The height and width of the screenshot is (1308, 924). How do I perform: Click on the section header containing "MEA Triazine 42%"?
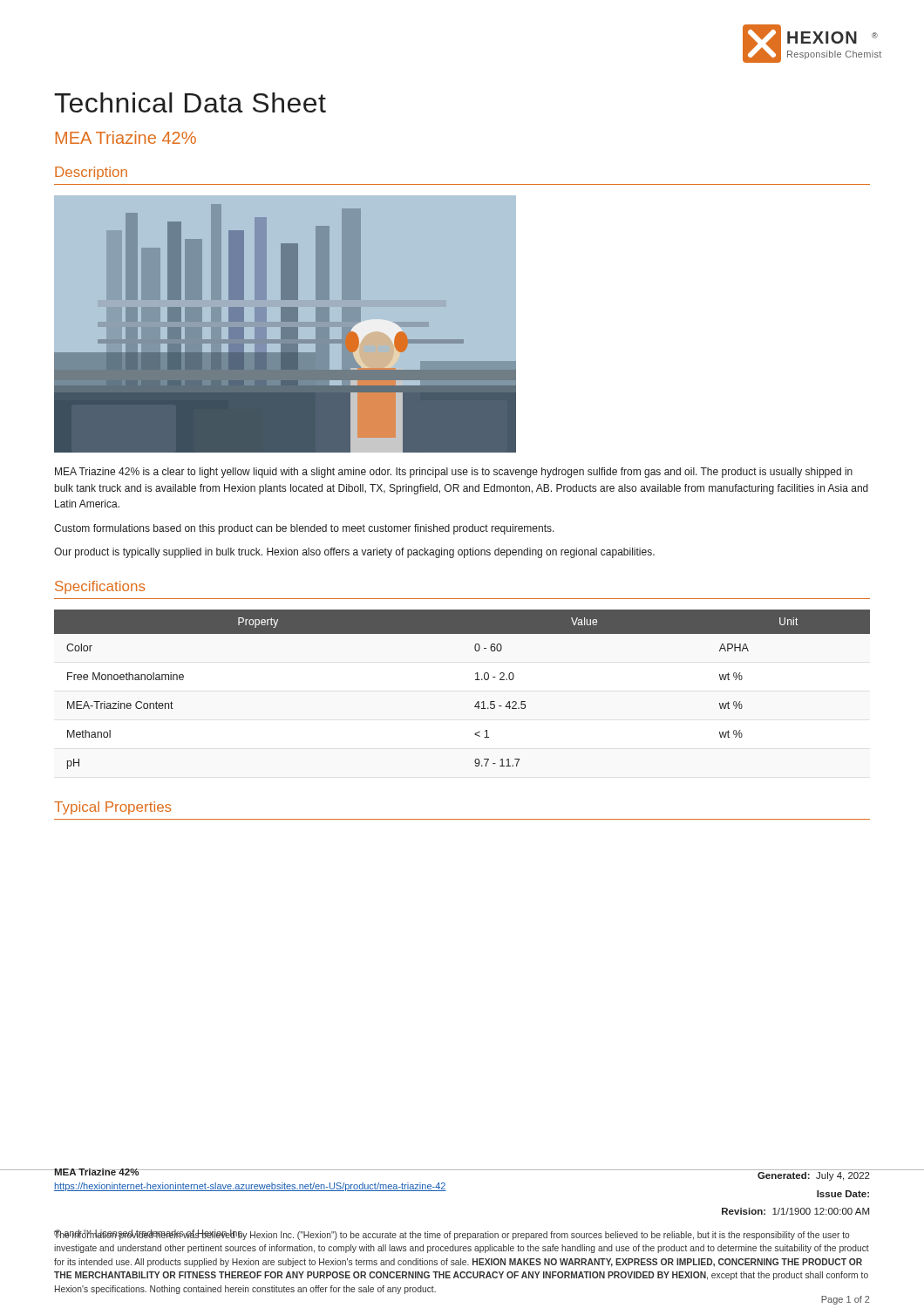(x=125, y=138)
